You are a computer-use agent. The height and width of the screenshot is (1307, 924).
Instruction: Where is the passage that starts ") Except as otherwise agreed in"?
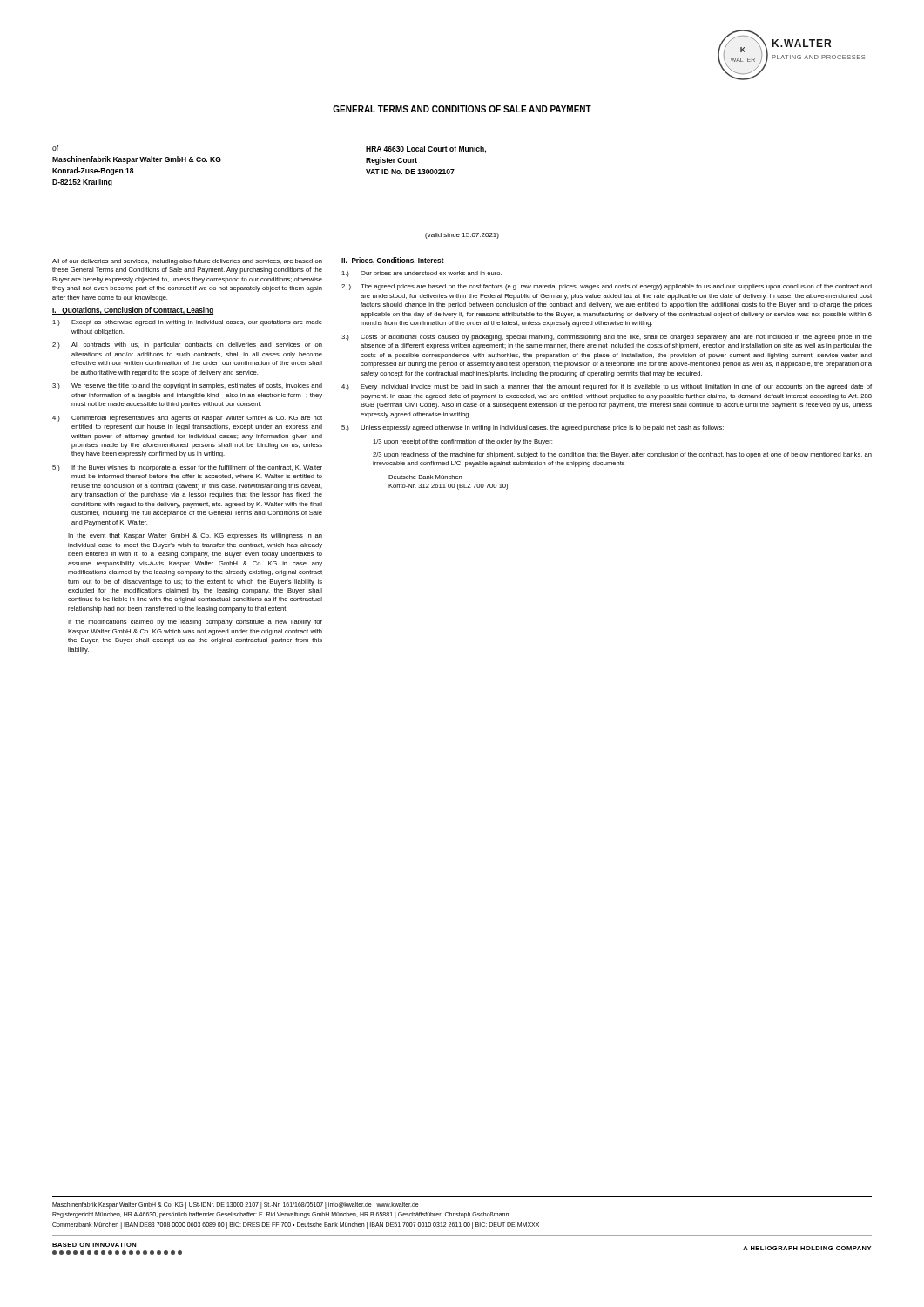coord(187,327)
